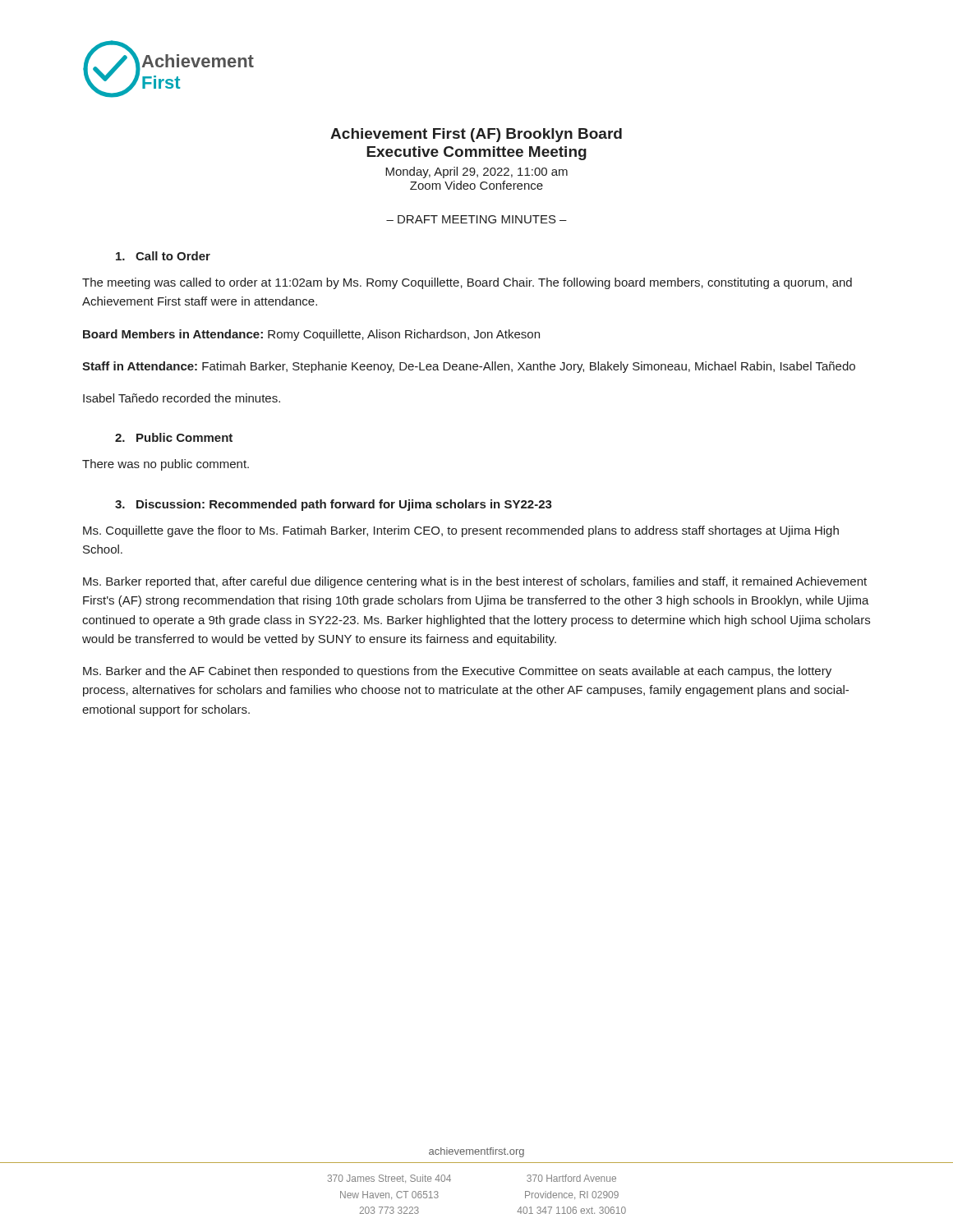Point to the block beginning "Board Members in Attendance: Romy"
The image size is (953, 1232).
pyautogui.click(x=311, y=333)
